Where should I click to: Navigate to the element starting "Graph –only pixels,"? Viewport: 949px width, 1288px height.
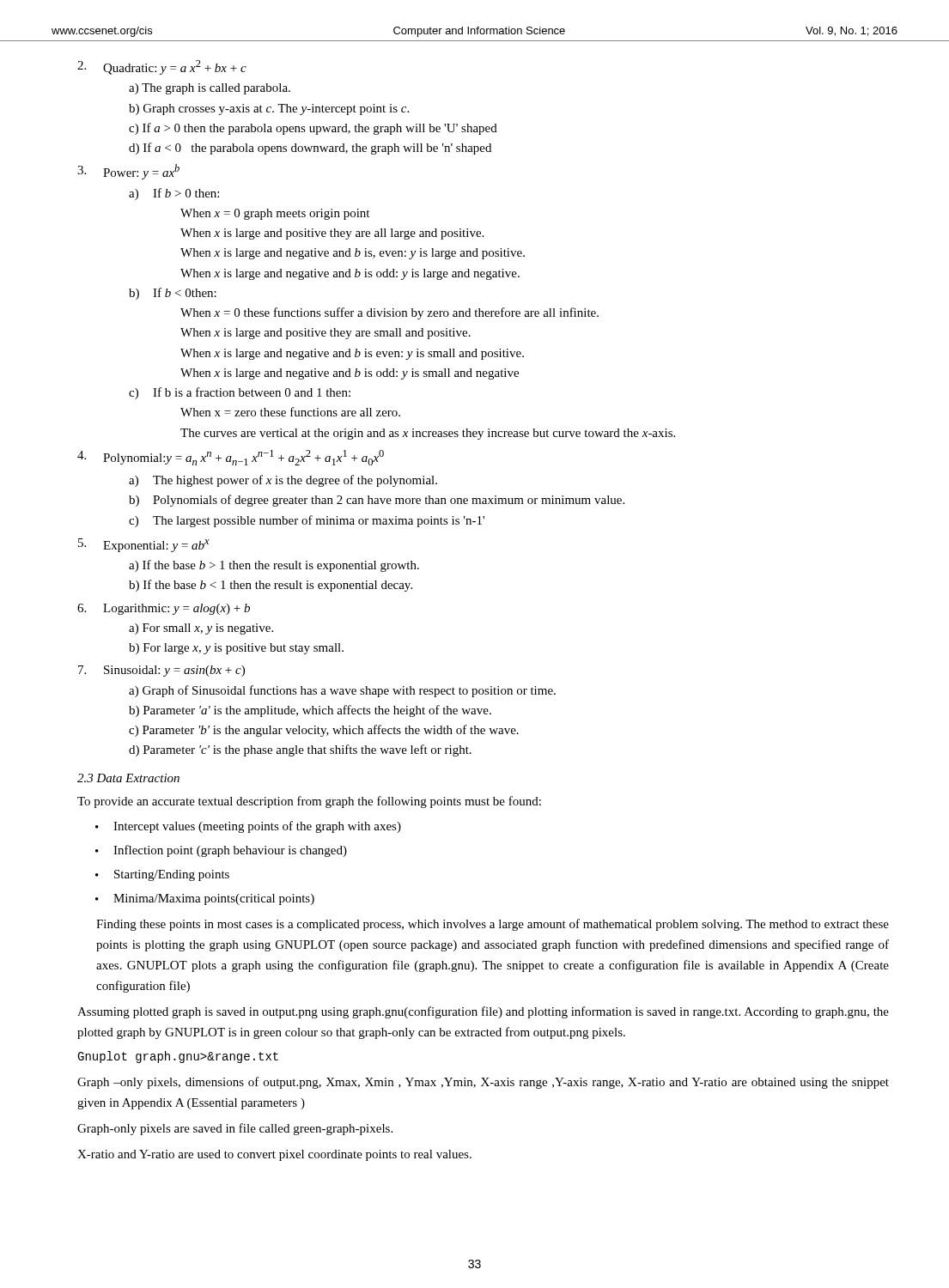coord(483,1092)
